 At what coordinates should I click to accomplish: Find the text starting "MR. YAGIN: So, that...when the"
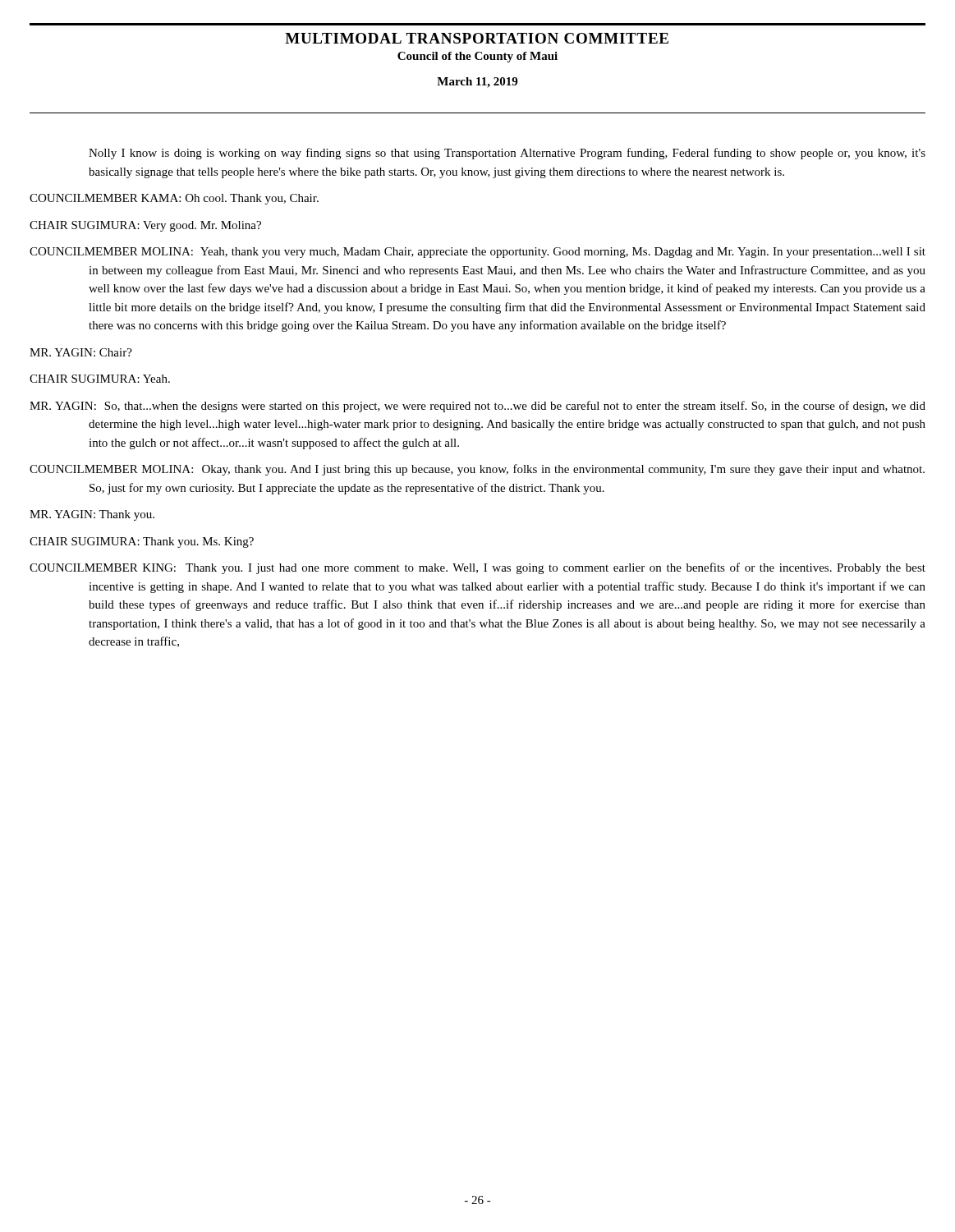tap(478, 424)
